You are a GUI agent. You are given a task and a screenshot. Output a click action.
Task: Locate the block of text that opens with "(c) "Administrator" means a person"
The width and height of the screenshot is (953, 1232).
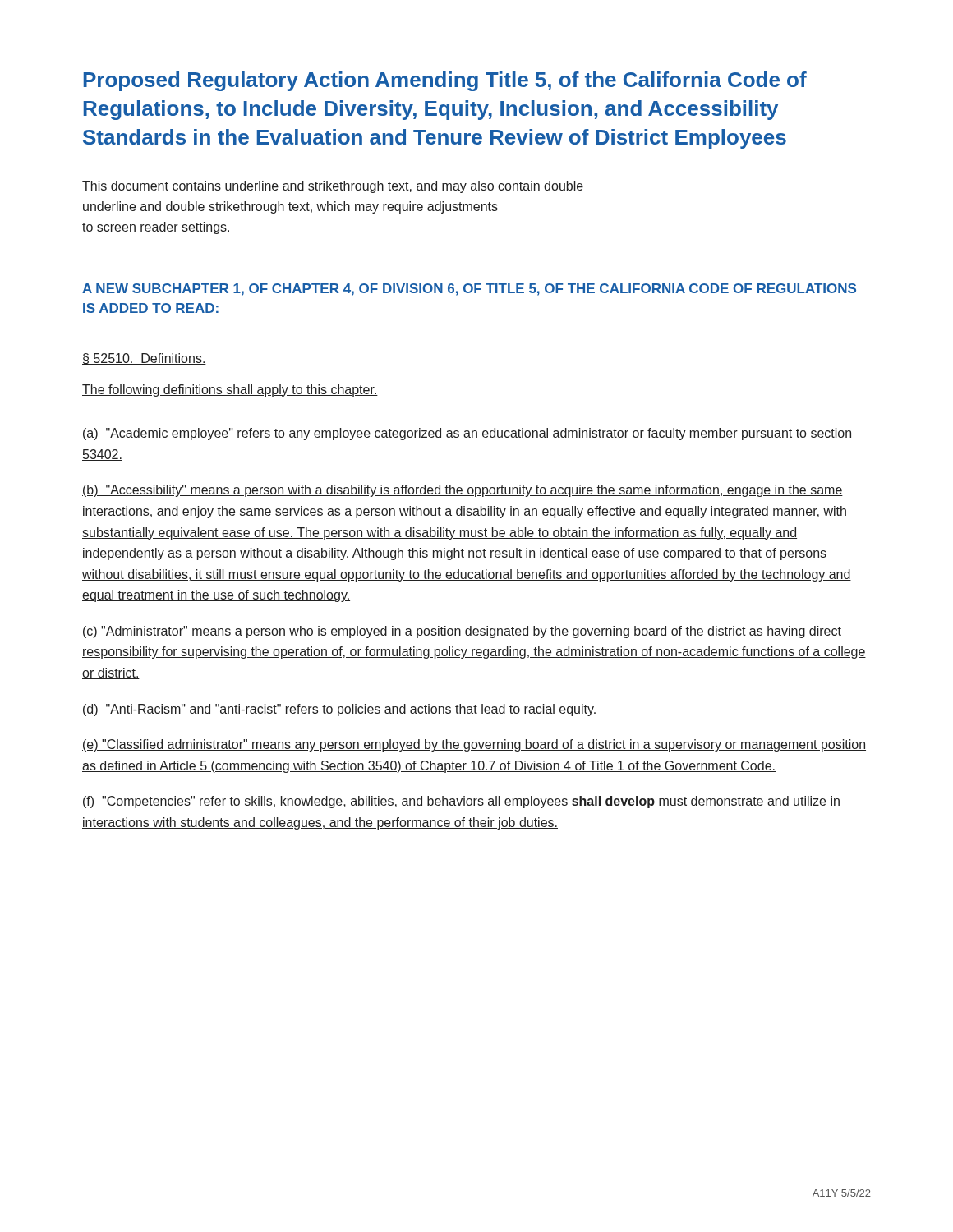click(x=474, y=652)
